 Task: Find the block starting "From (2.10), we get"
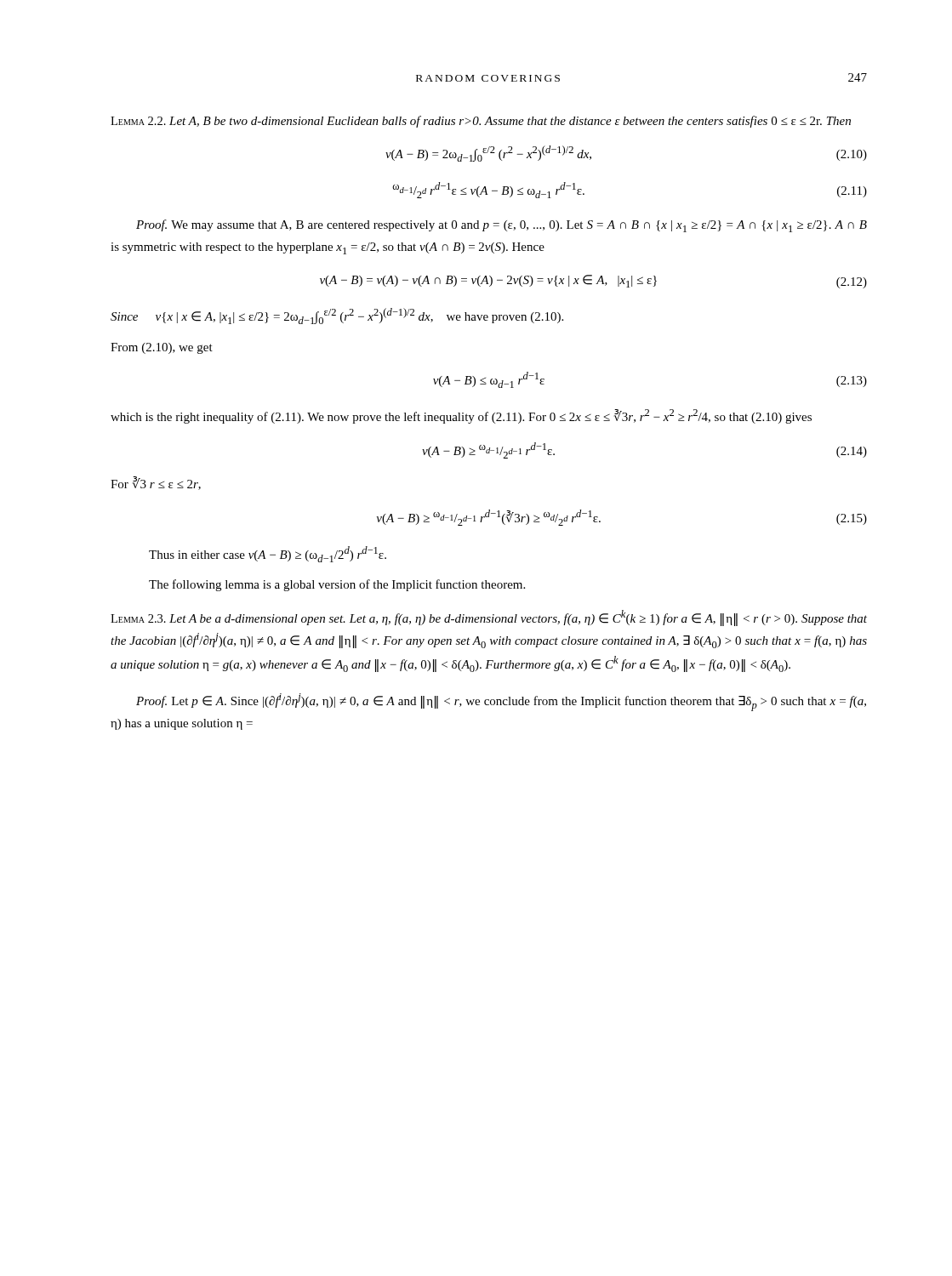point(162,348)
